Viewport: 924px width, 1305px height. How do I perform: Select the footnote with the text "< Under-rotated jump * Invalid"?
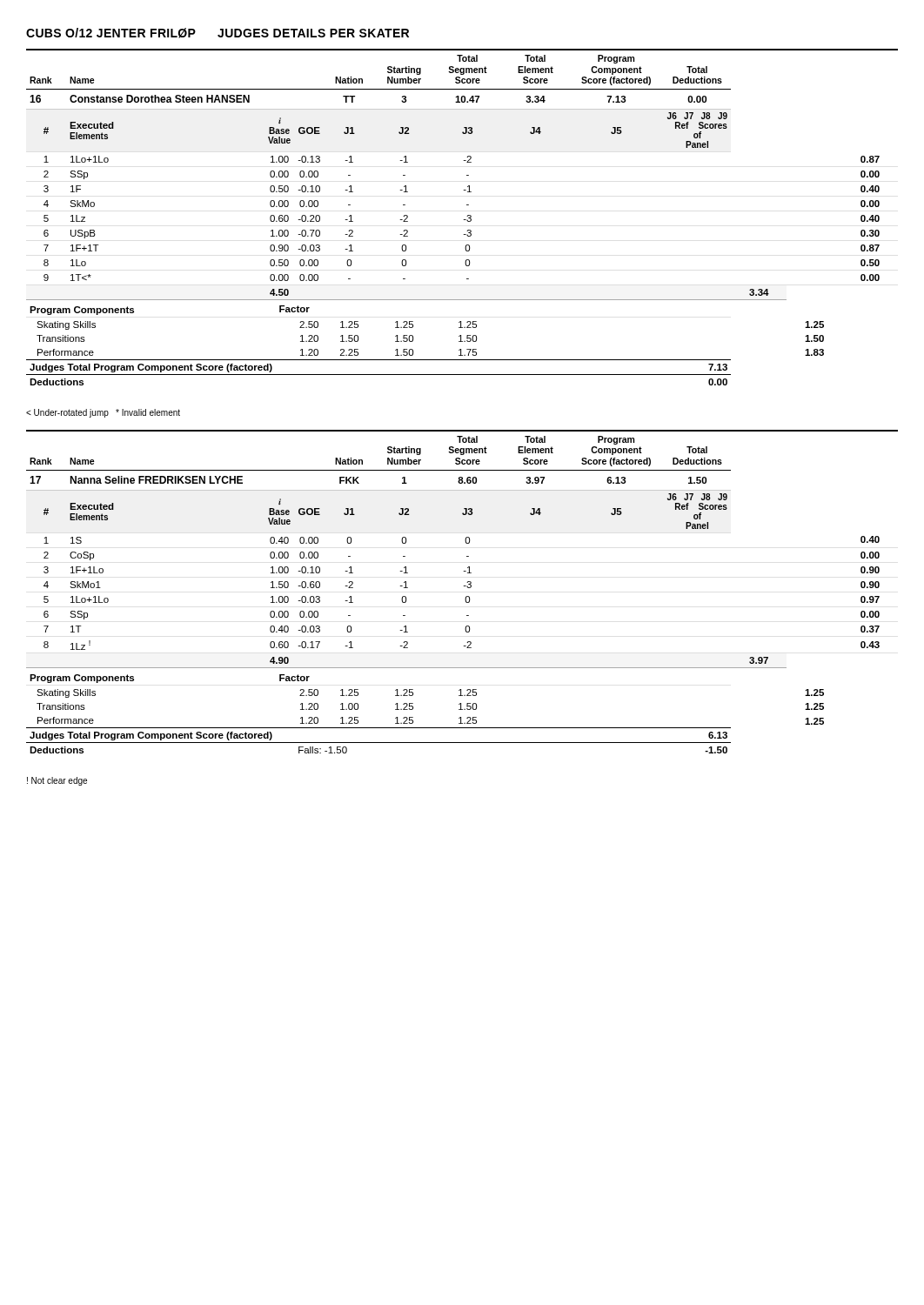tap(103, 413)
